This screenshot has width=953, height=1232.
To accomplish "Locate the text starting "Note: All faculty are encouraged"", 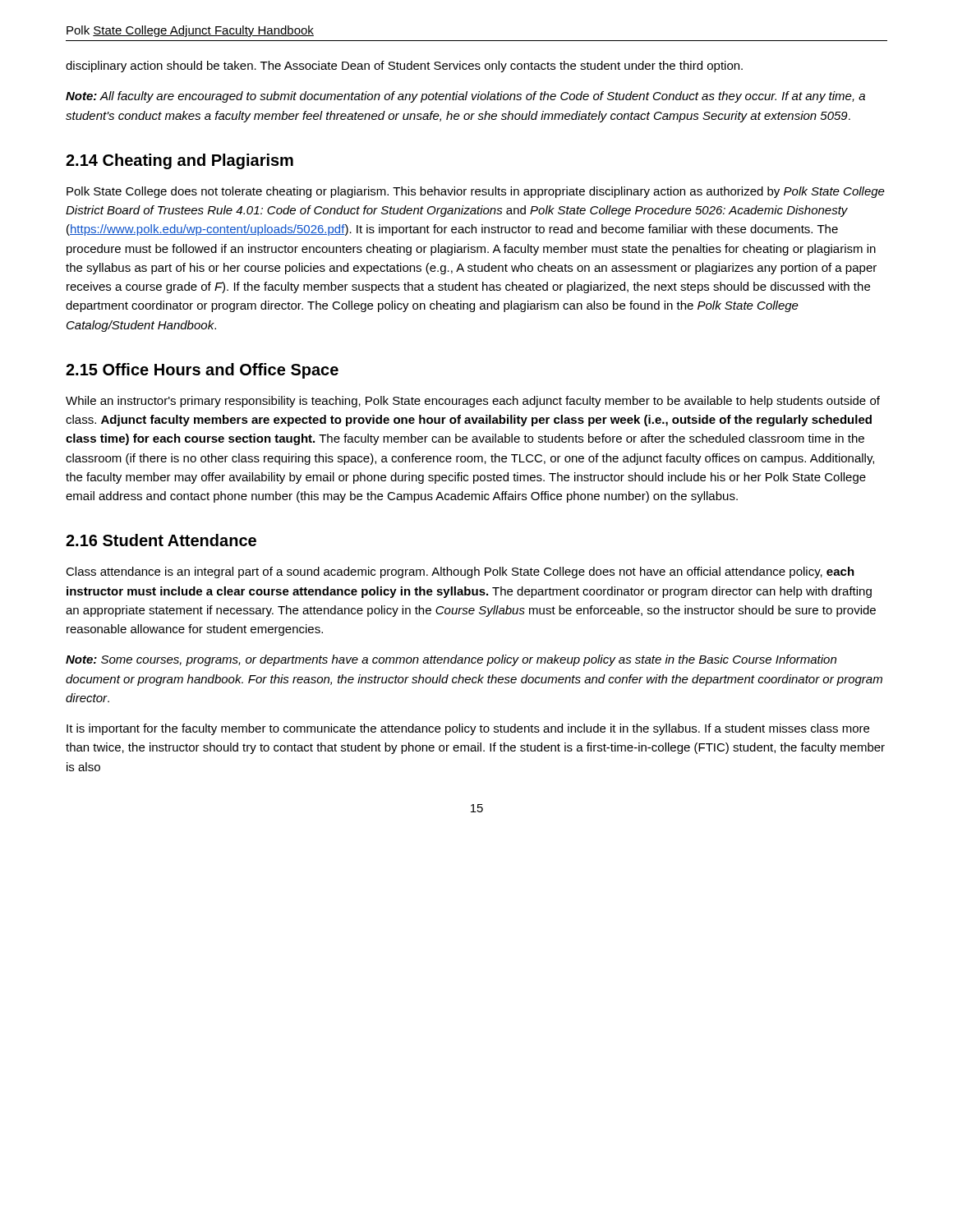I will 476,106.
